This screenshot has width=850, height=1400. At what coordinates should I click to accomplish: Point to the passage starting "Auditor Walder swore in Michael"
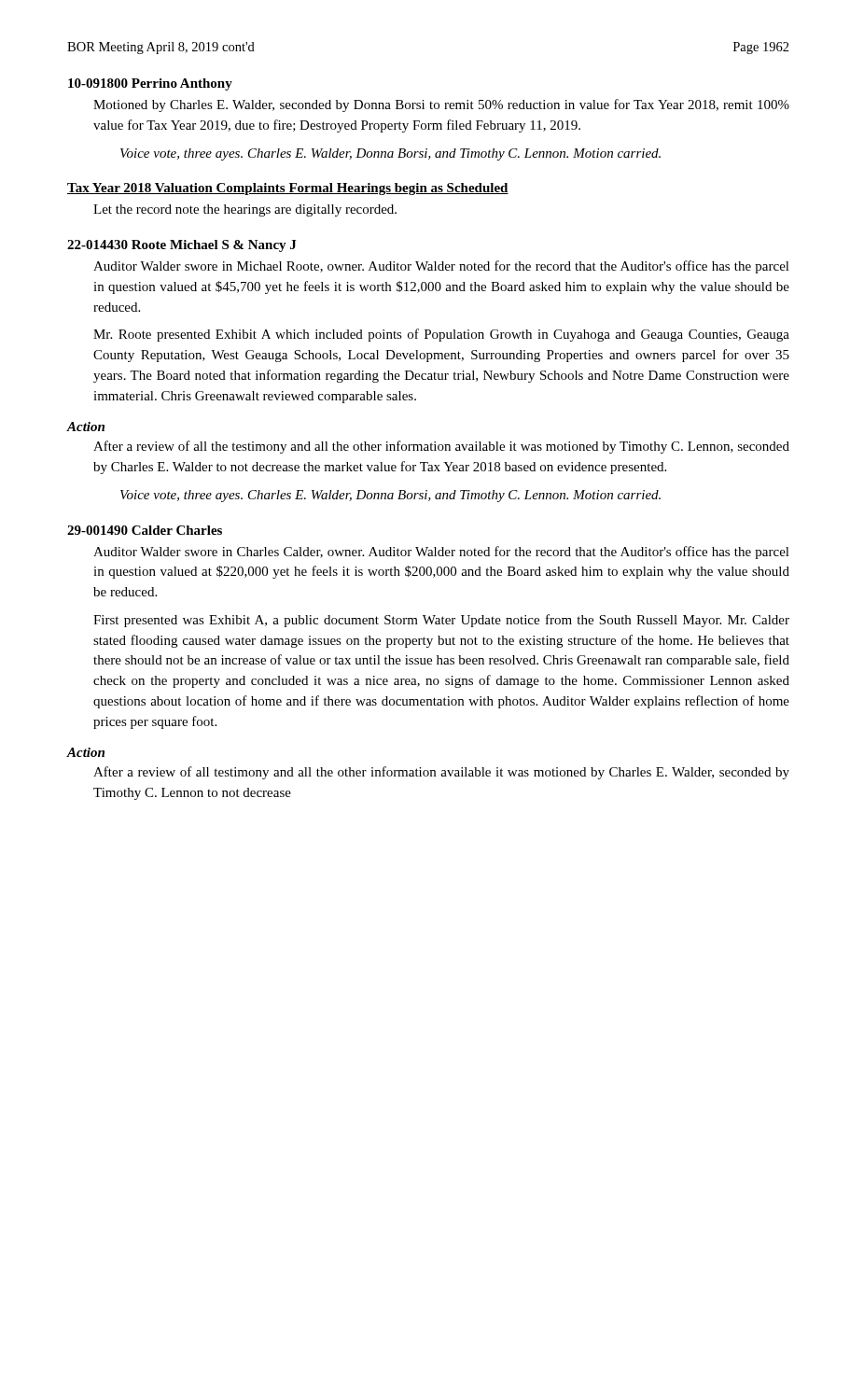(441, 286)
